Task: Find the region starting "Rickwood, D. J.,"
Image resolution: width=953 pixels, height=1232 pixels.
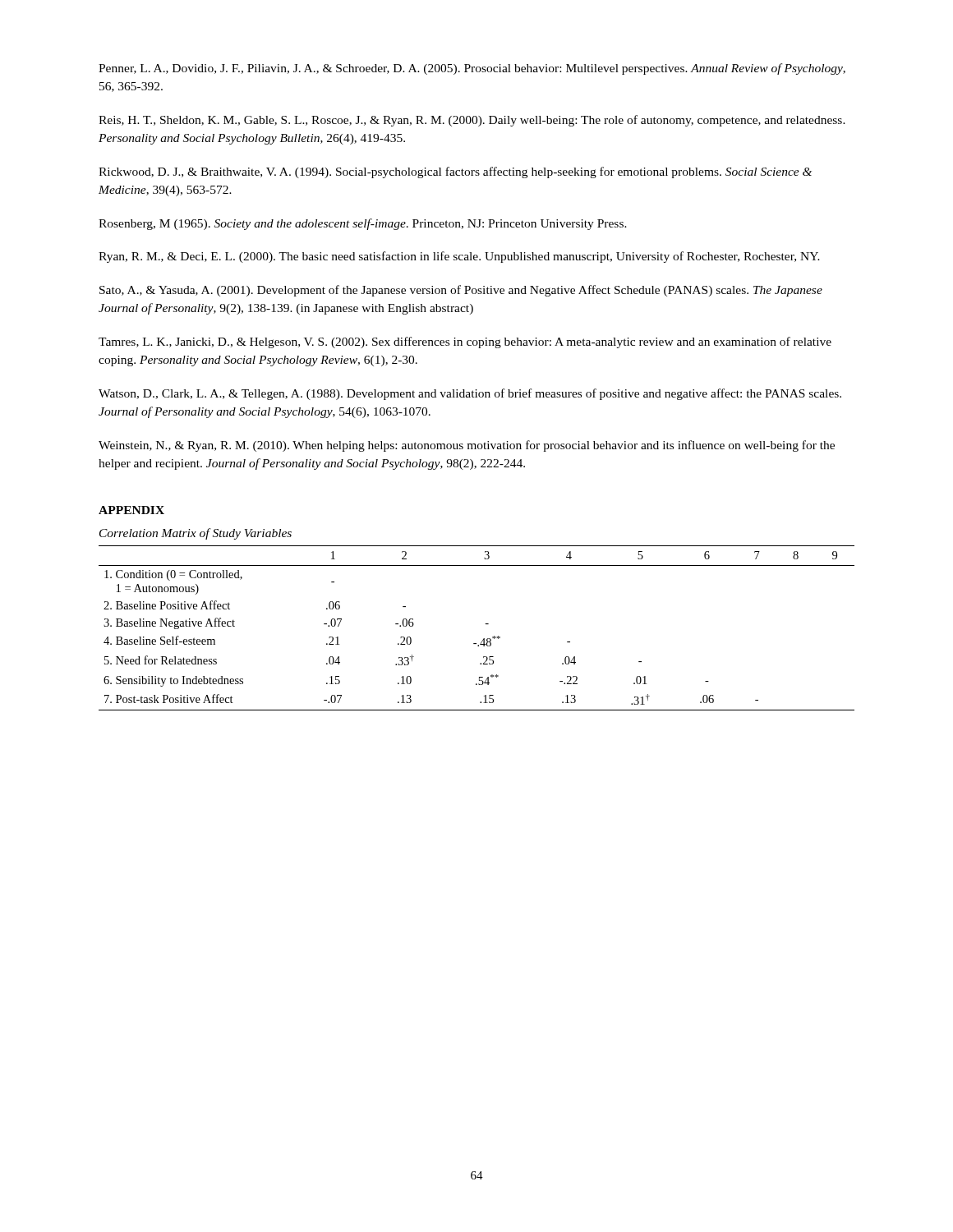Action: (x=476, y=181)
